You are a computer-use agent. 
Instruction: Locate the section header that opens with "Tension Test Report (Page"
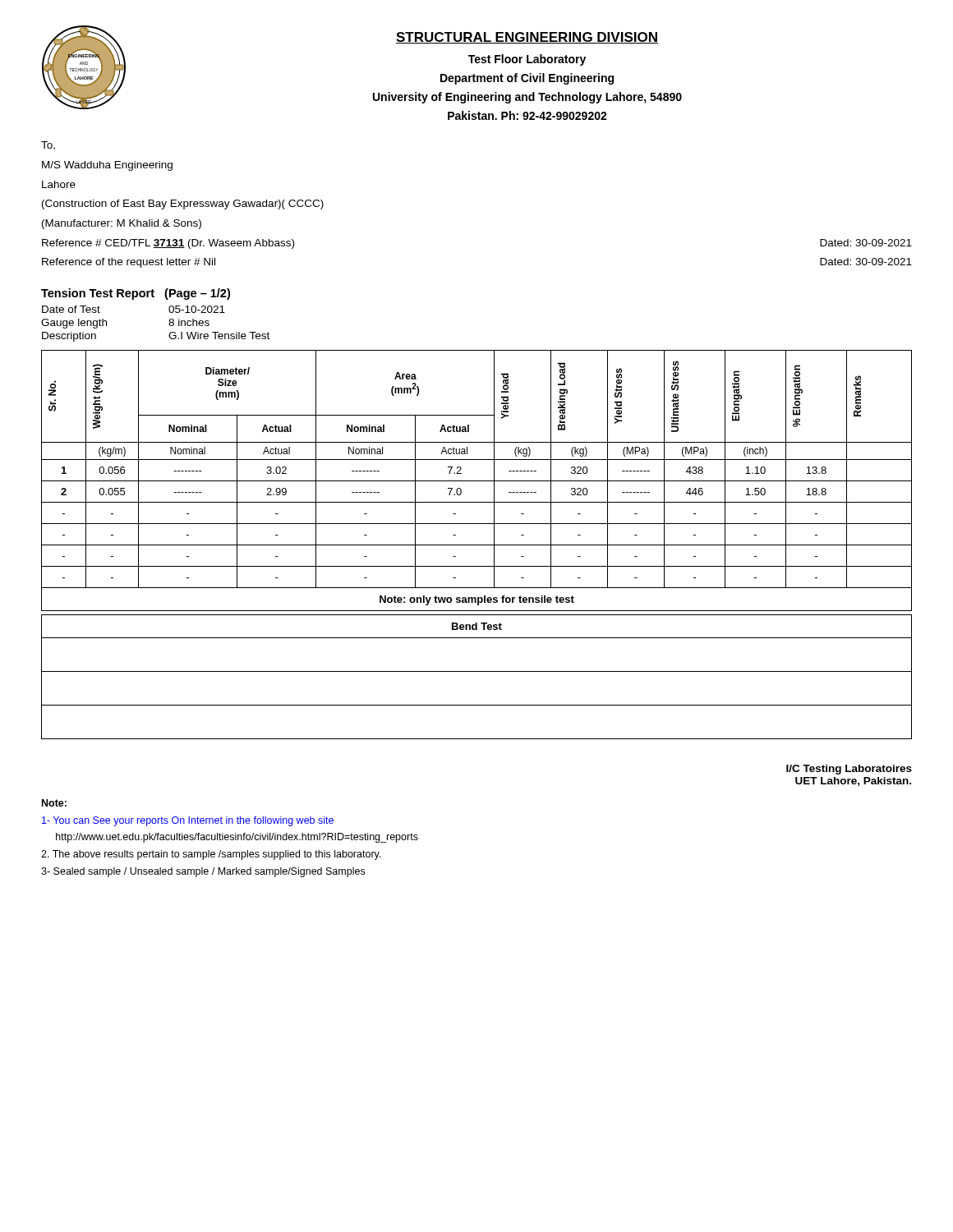click(136, 293)
